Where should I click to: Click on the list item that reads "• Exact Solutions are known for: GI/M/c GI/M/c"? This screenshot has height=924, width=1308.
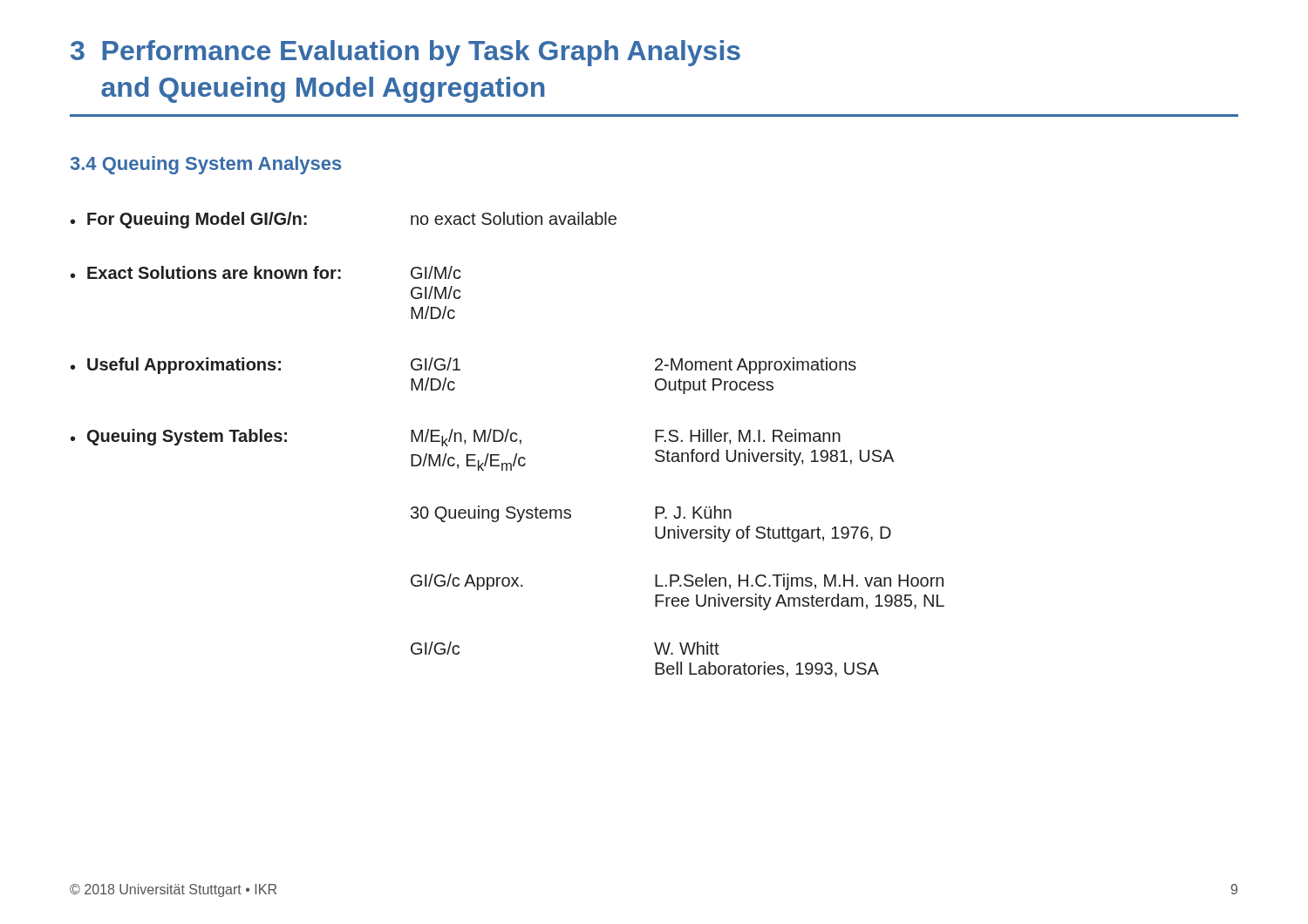pyautogui.click(x=266, y=272)
